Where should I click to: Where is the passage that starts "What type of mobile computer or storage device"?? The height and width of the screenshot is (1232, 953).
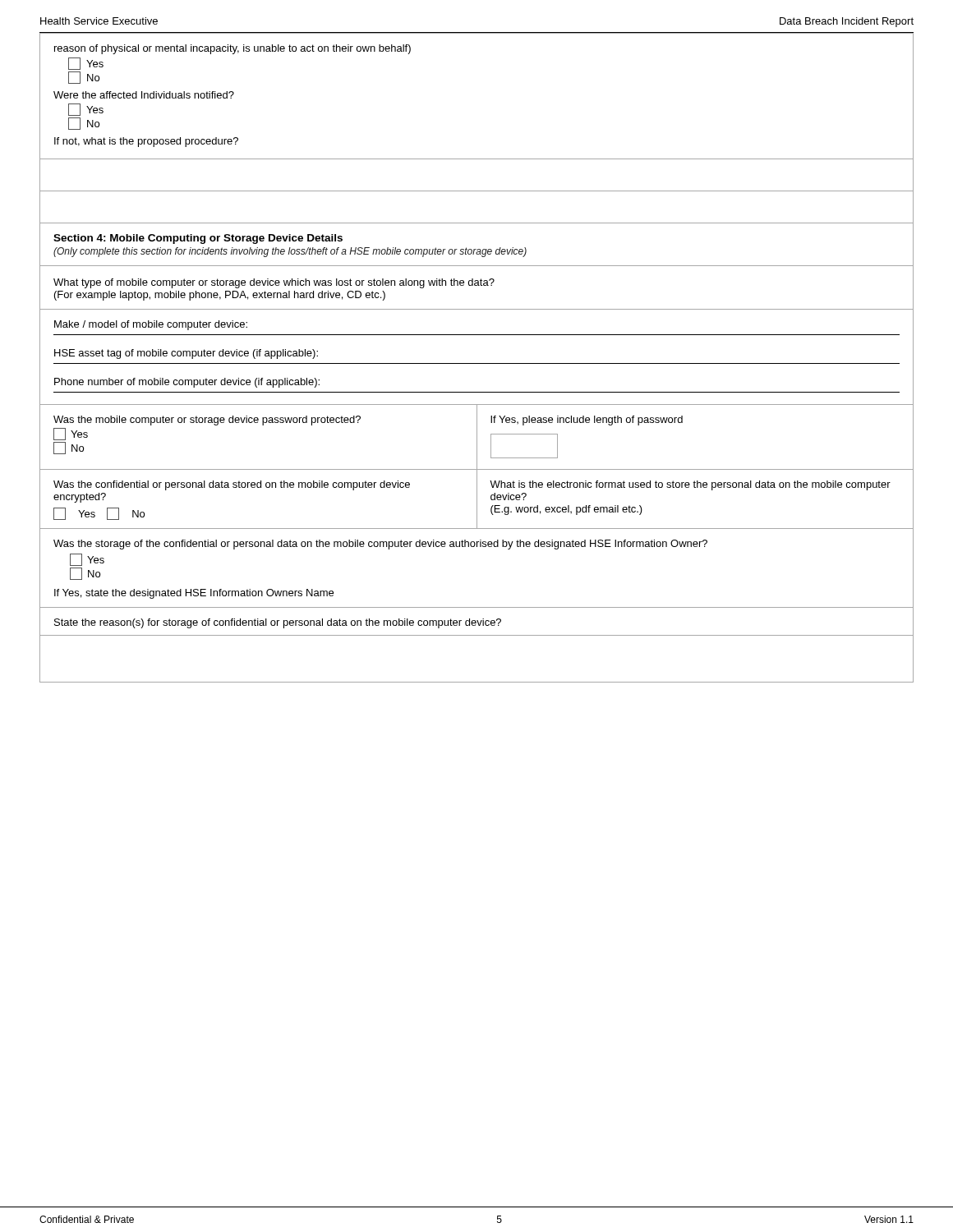[476, 288]
